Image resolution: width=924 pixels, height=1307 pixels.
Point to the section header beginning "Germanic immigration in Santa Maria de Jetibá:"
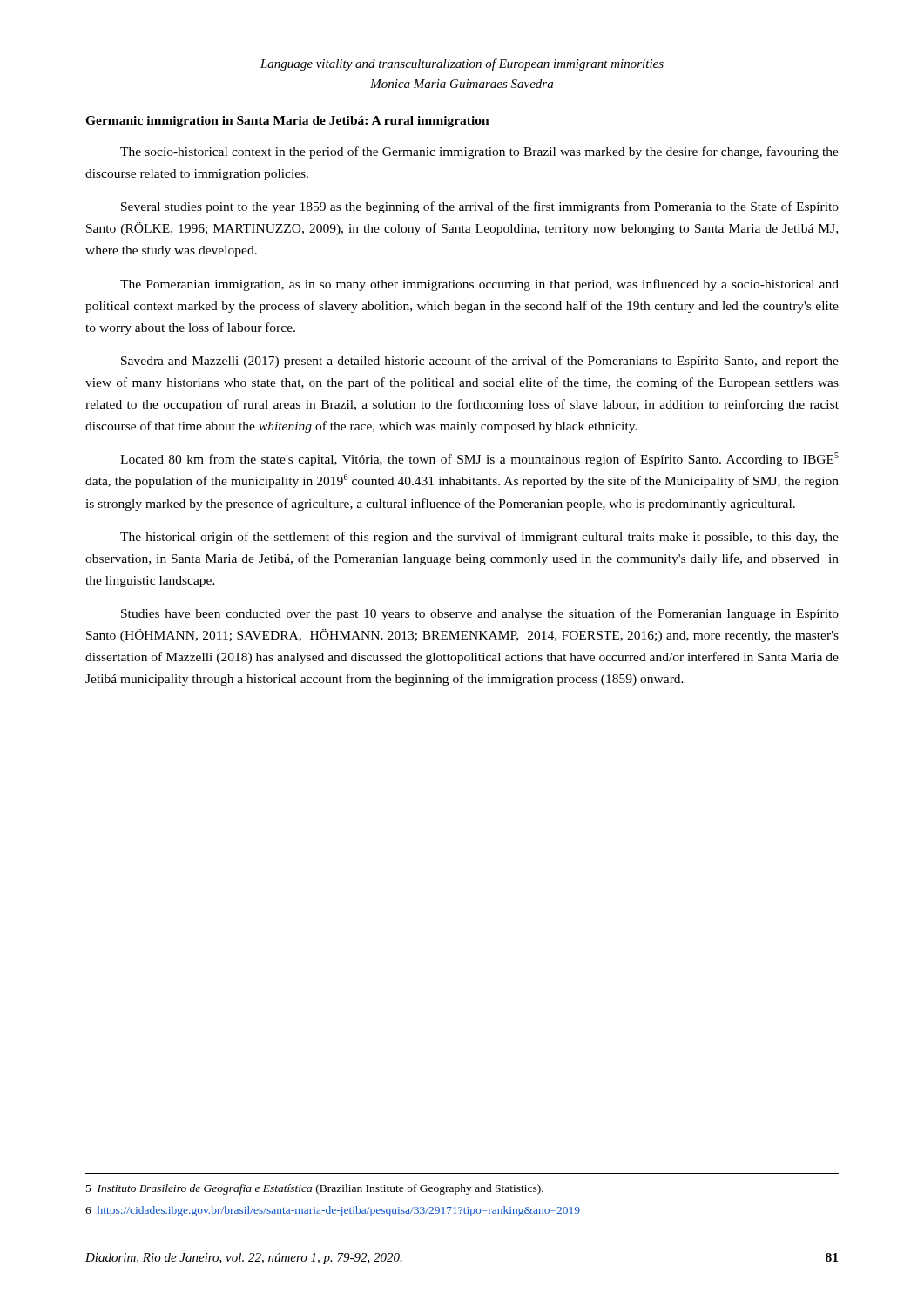coord(287,120)
